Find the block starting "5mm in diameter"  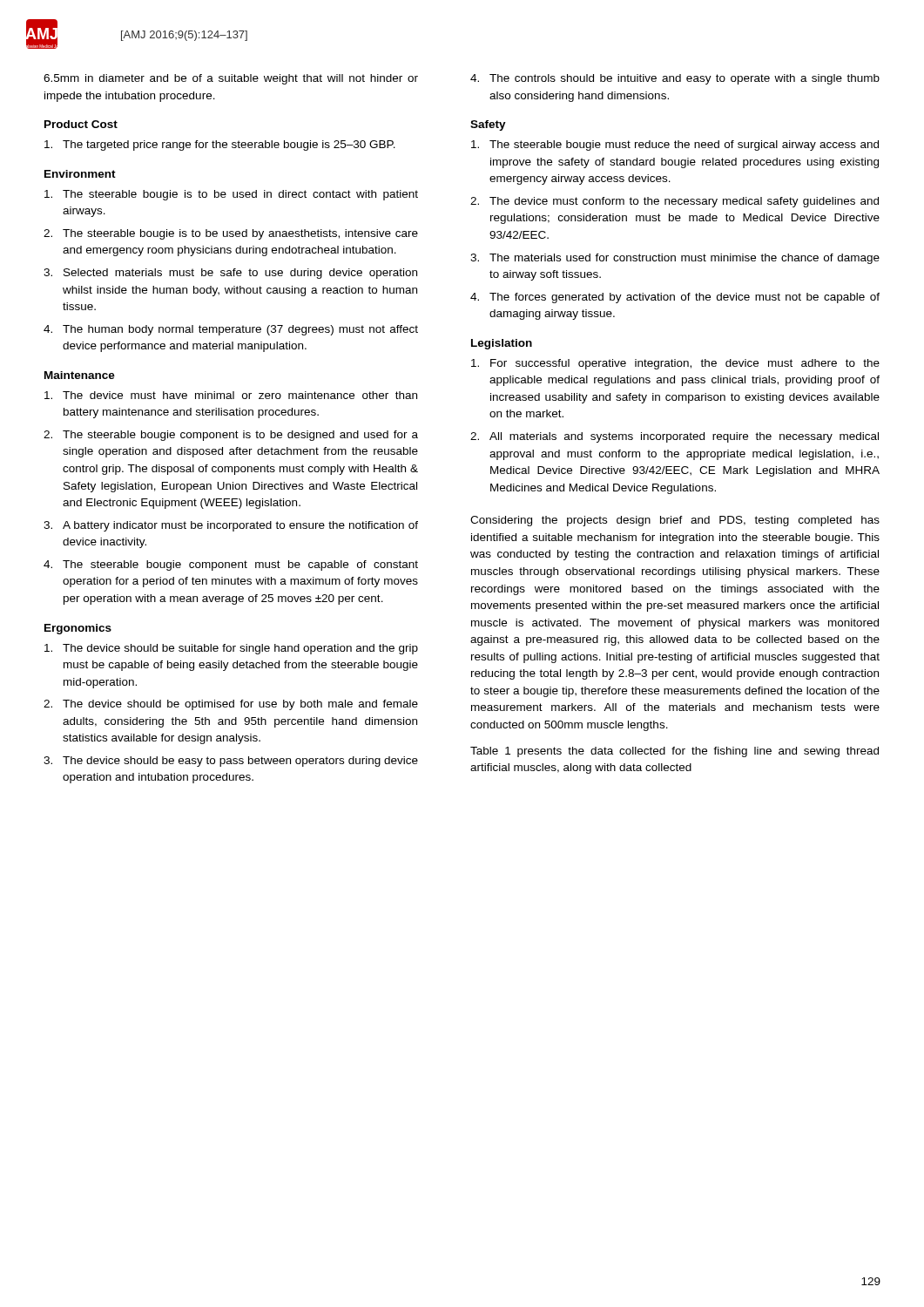coord(231,87)
